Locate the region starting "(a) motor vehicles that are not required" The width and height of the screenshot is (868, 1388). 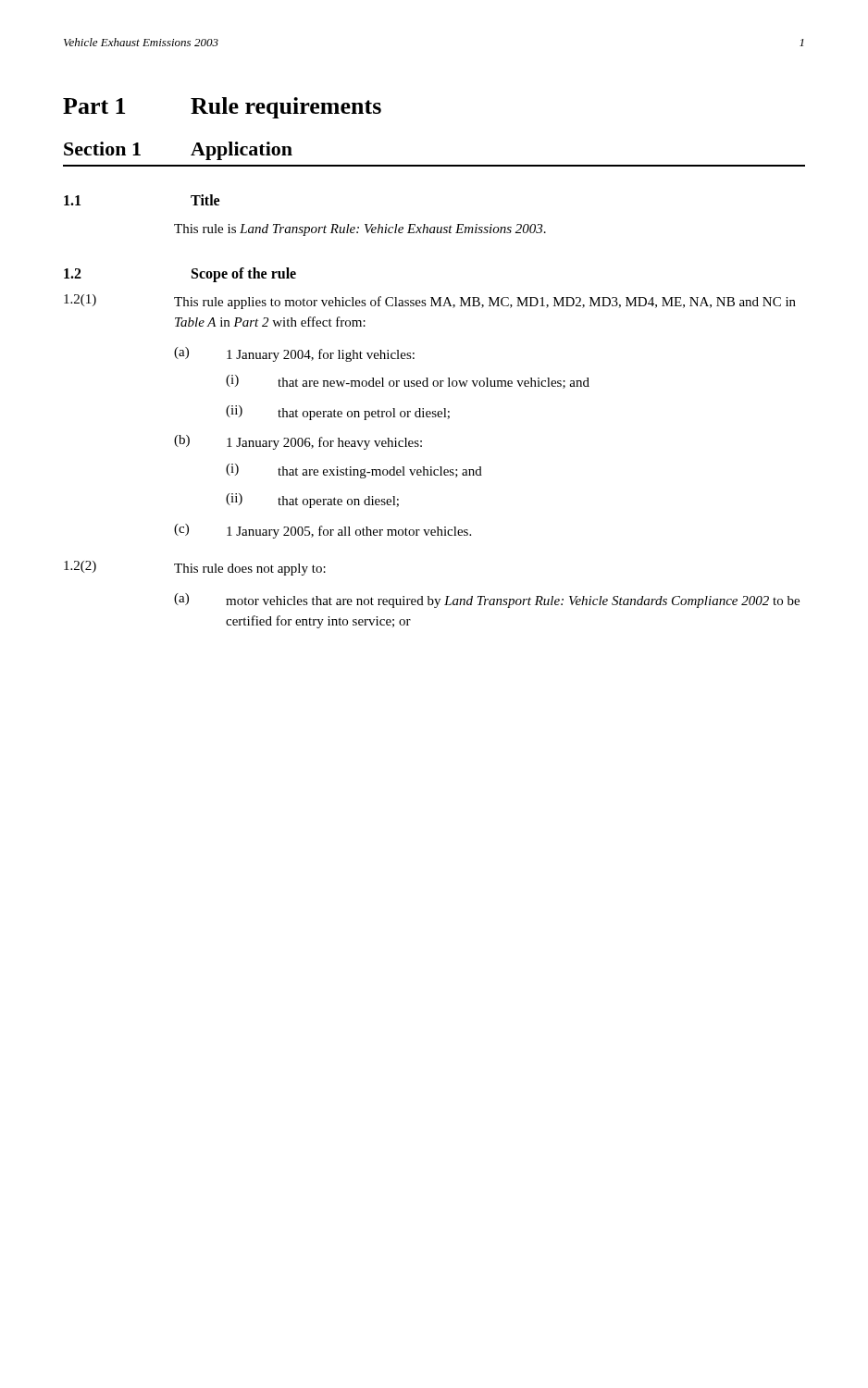click(490, 611)
